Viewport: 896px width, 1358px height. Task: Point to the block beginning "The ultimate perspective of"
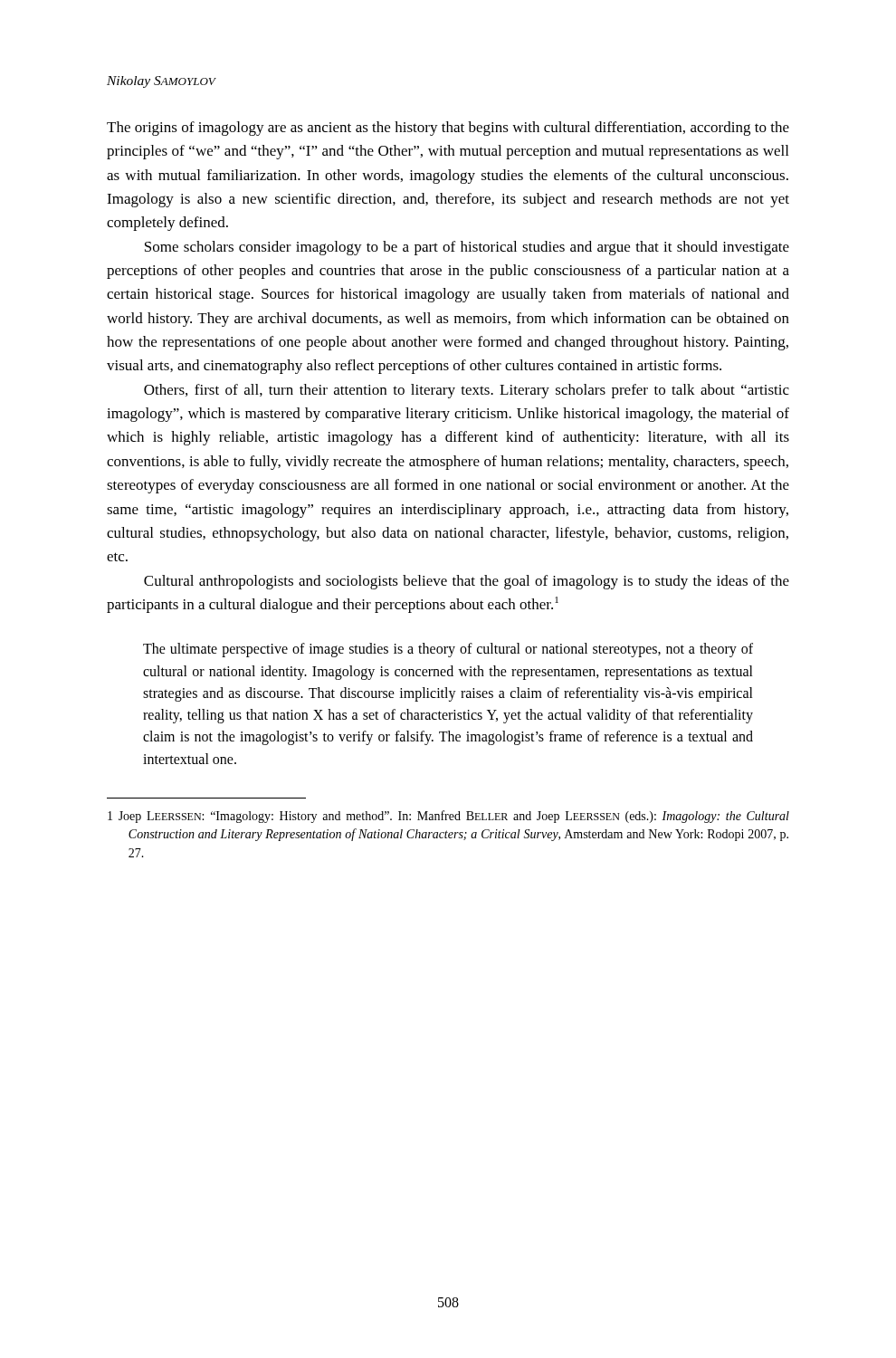point(448,704)
